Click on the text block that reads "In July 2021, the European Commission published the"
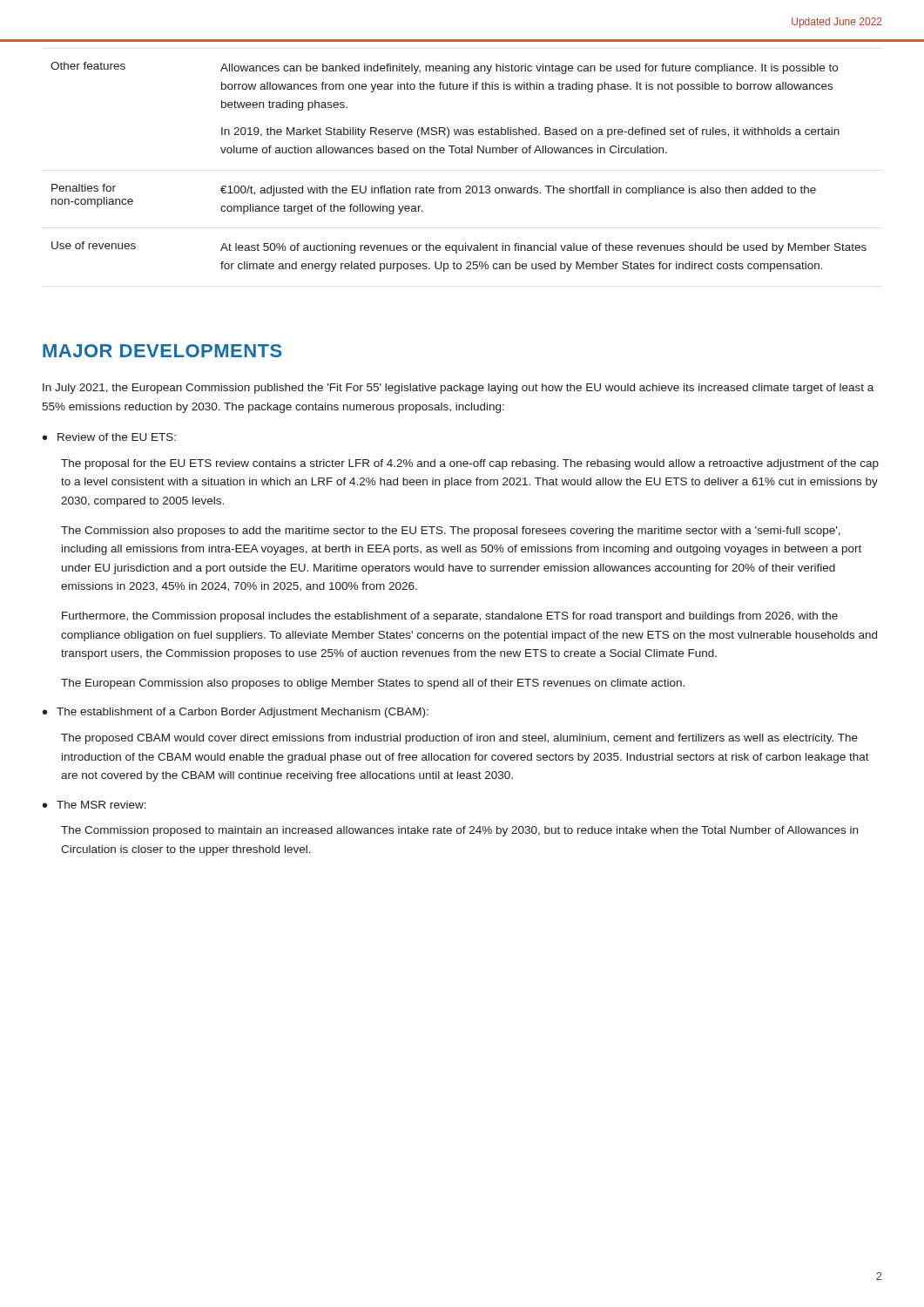 [x=458, y=397]
